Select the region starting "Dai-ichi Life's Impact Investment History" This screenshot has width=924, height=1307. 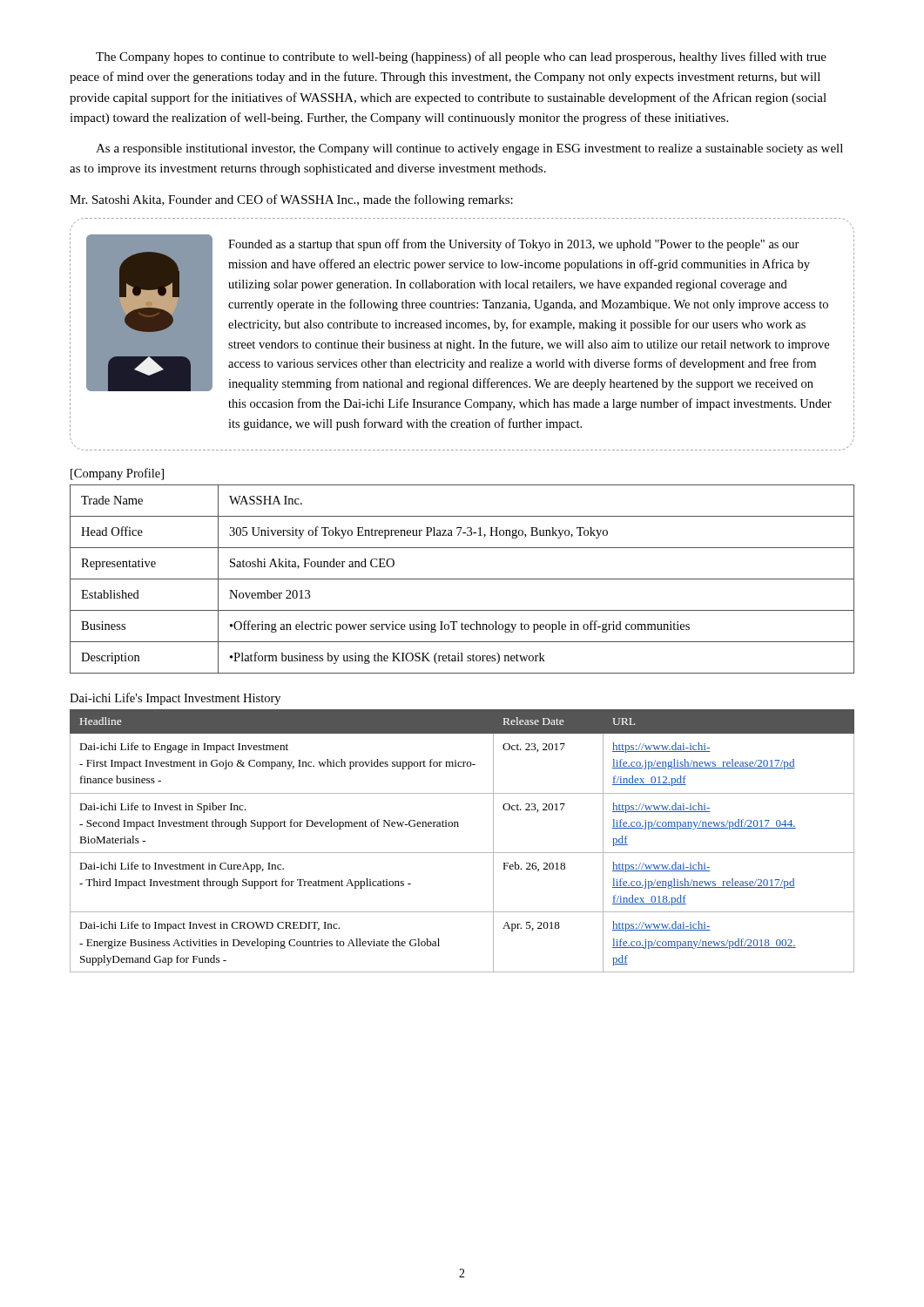point(175,698)
